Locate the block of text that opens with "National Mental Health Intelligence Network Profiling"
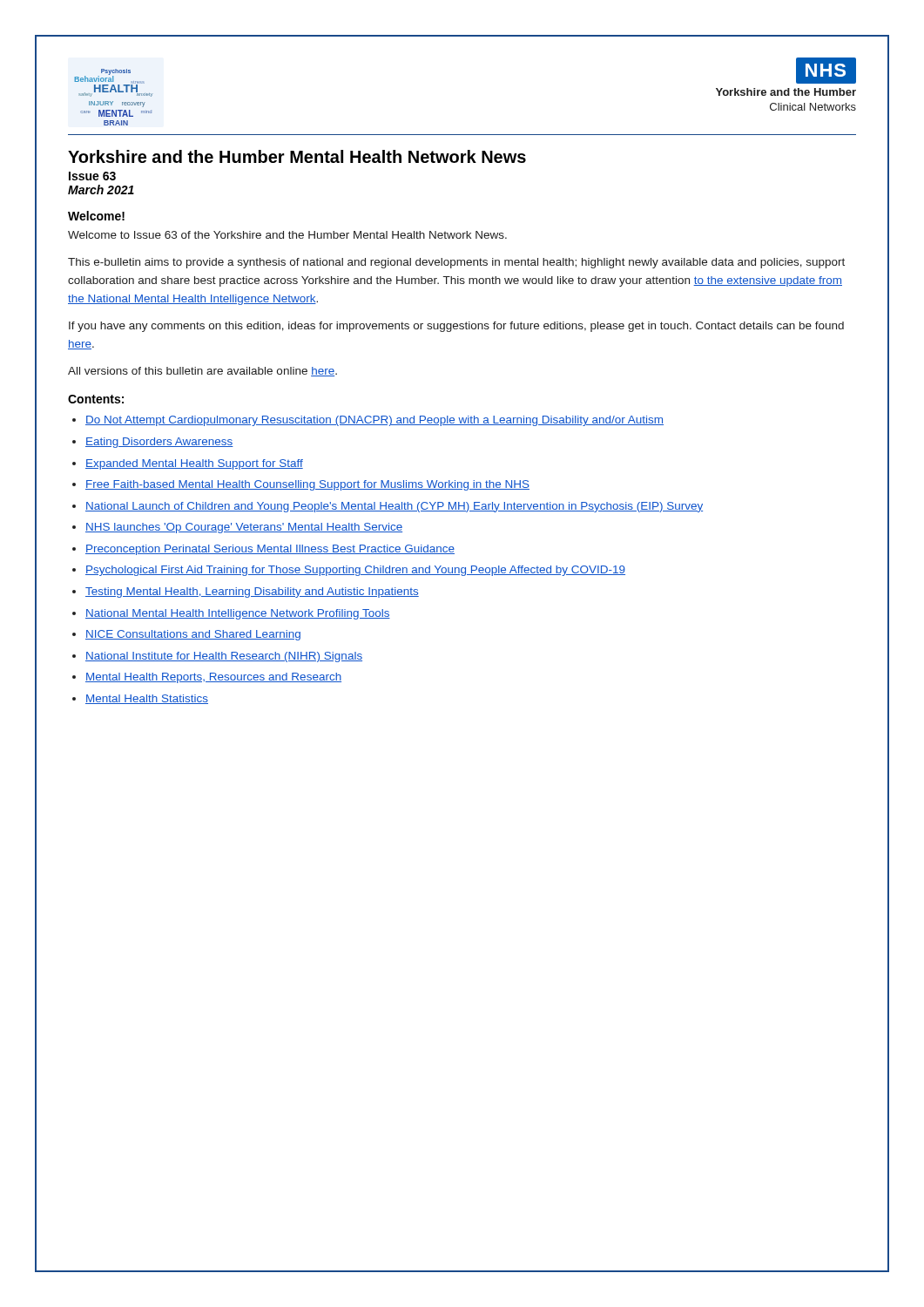The height and width of the screenshot is (1307, 924). 238,613
